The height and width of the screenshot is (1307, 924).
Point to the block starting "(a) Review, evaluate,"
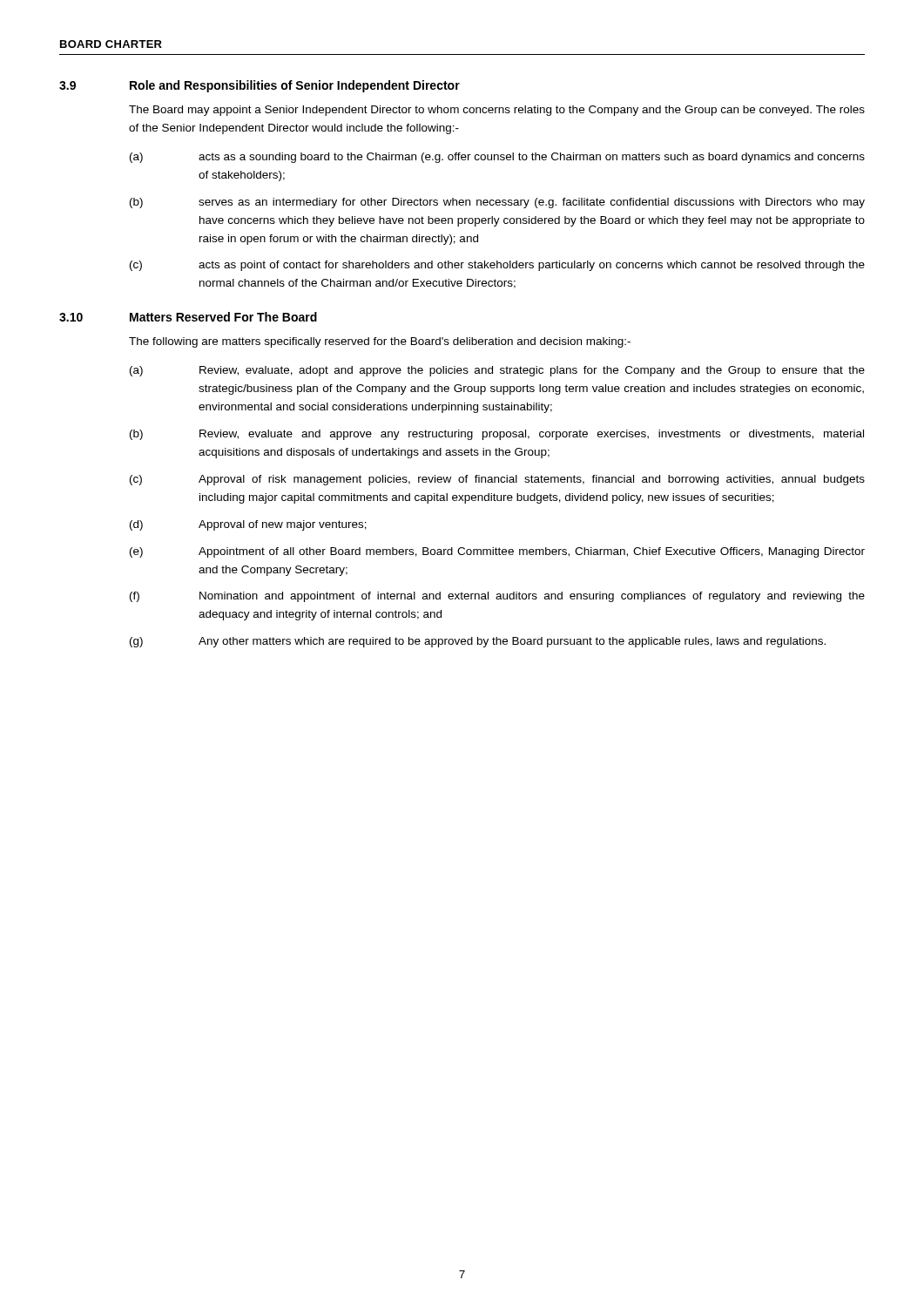(x=497, y=389)
